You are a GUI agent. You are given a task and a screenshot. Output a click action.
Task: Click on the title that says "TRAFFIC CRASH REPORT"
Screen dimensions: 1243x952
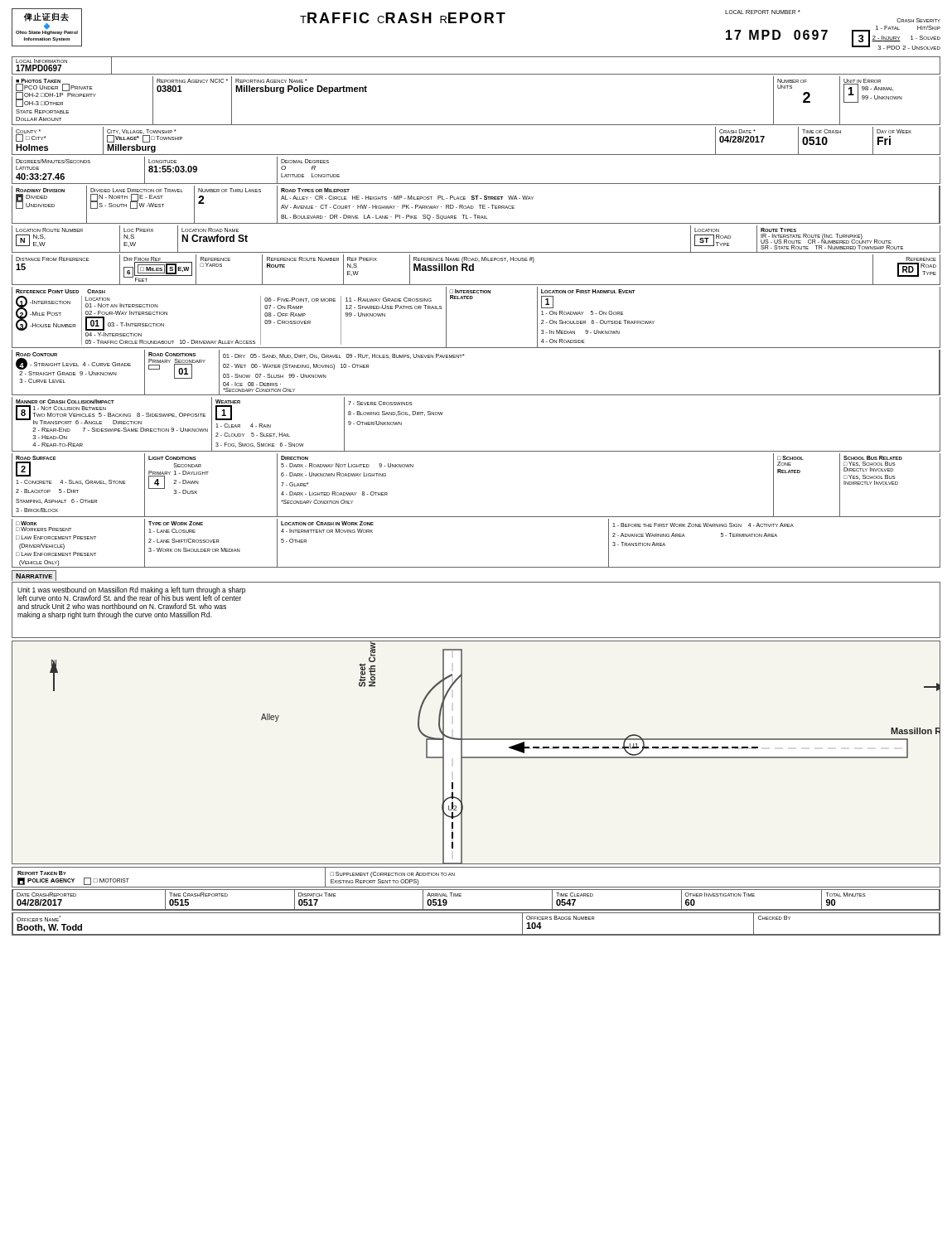tap(404, 18)
